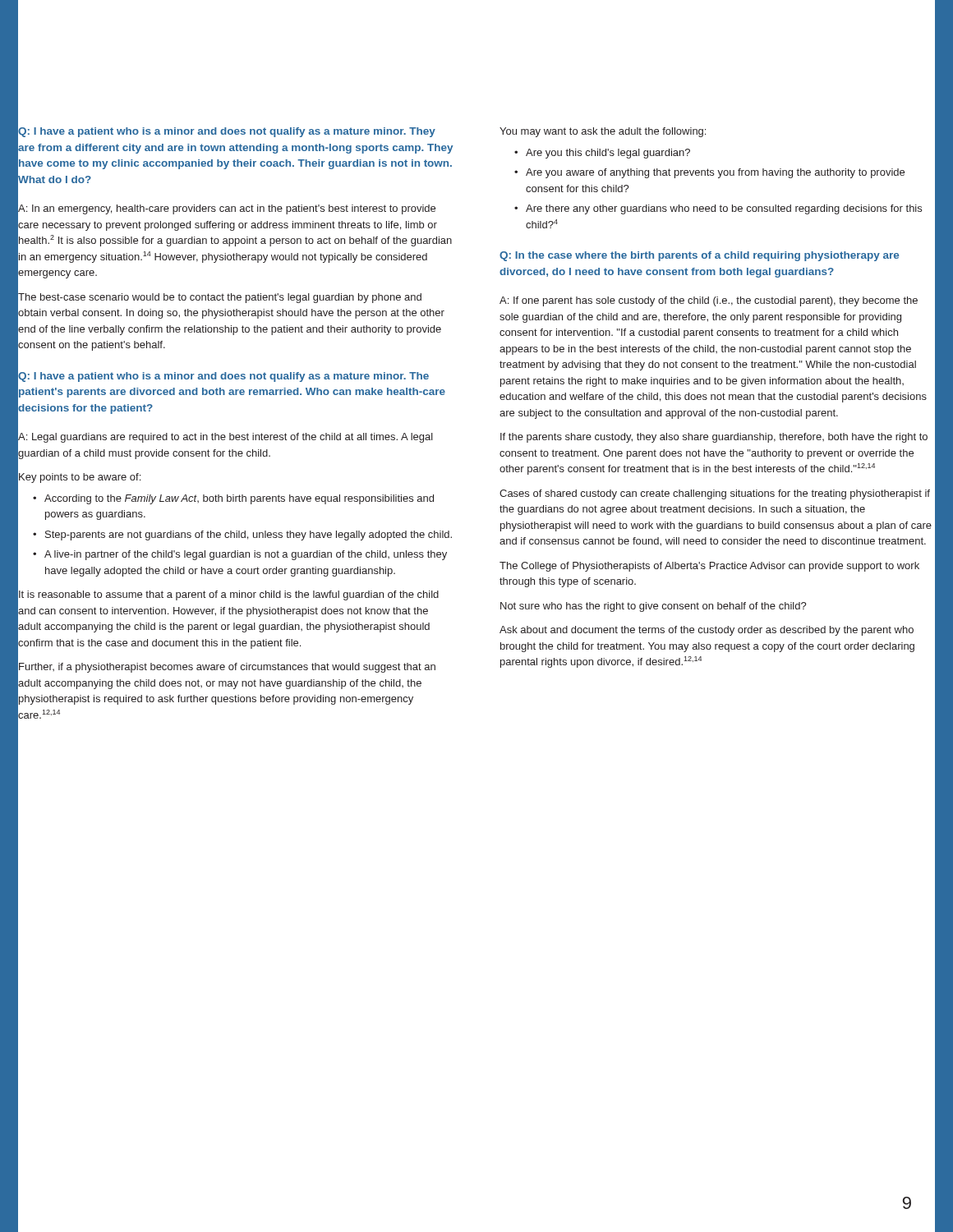
Task: Where is the passage that starts "Cases of shared custody can"?
Action: tap(716, 517)
